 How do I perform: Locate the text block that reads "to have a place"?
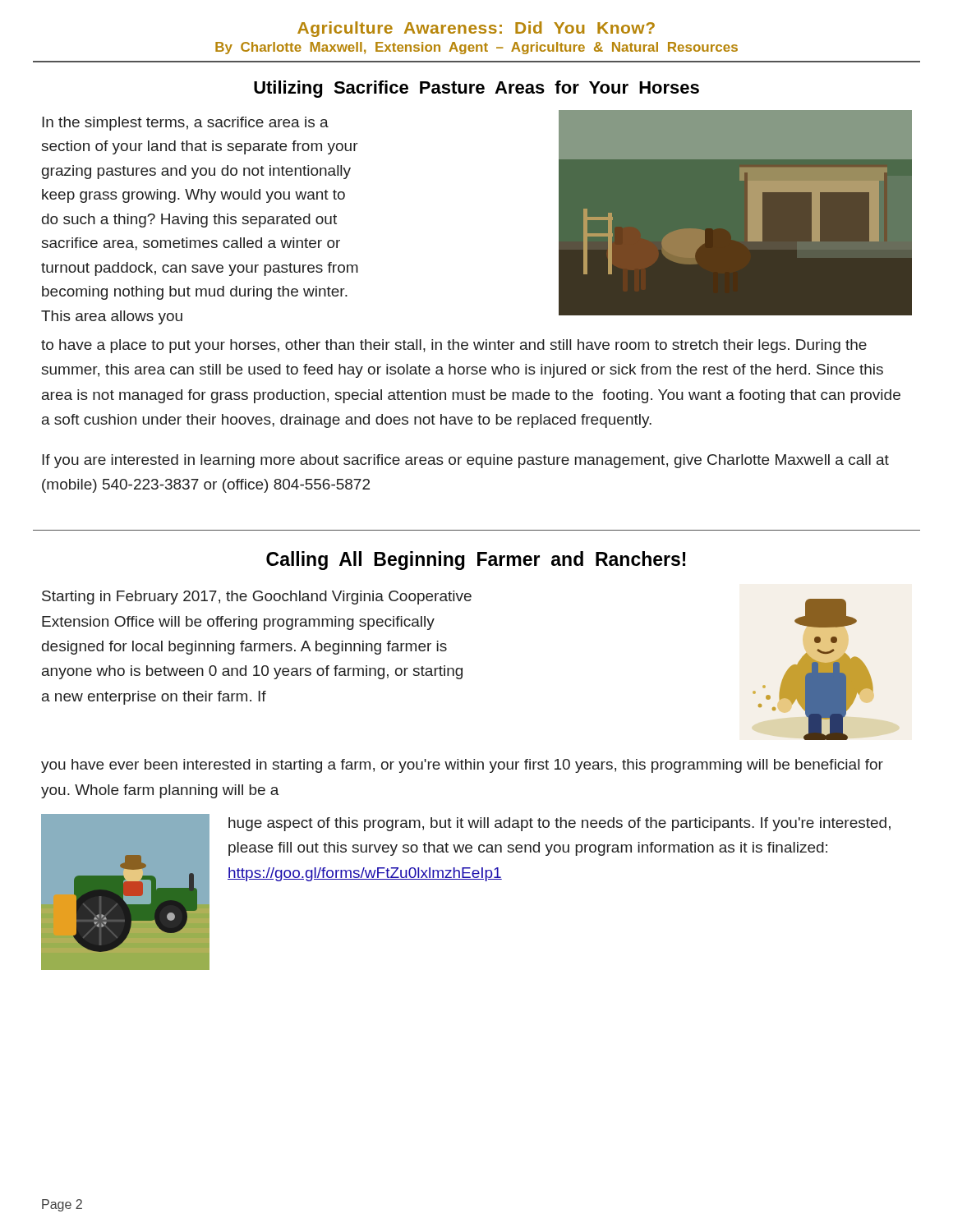471,382
